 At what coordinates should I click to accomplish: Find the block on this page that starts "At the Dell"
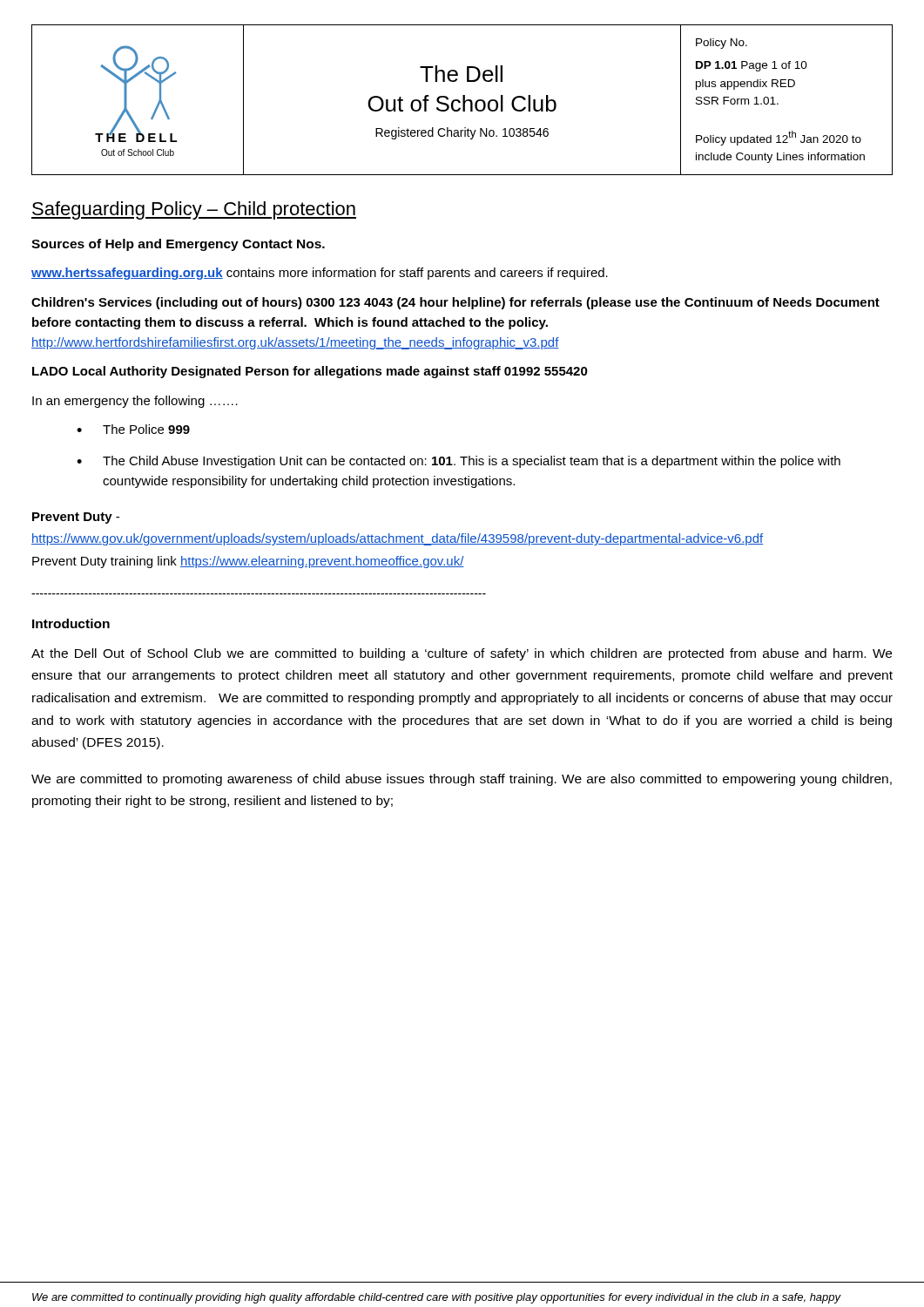point(462,698)
